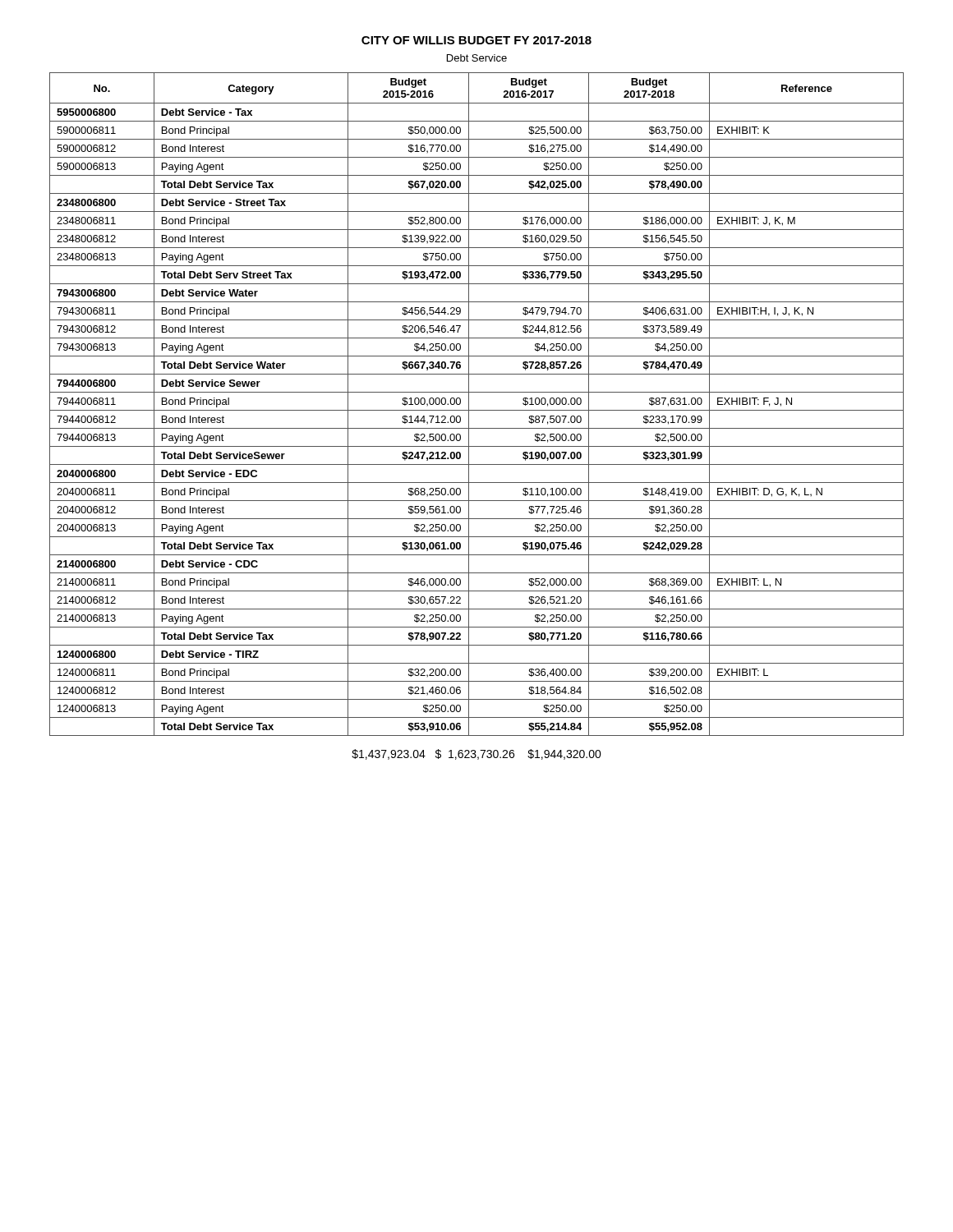Where does it say "Debt Service"?
Image resolution: width=953 pixels, height=1232 pixels.
(x=476, y=58)
